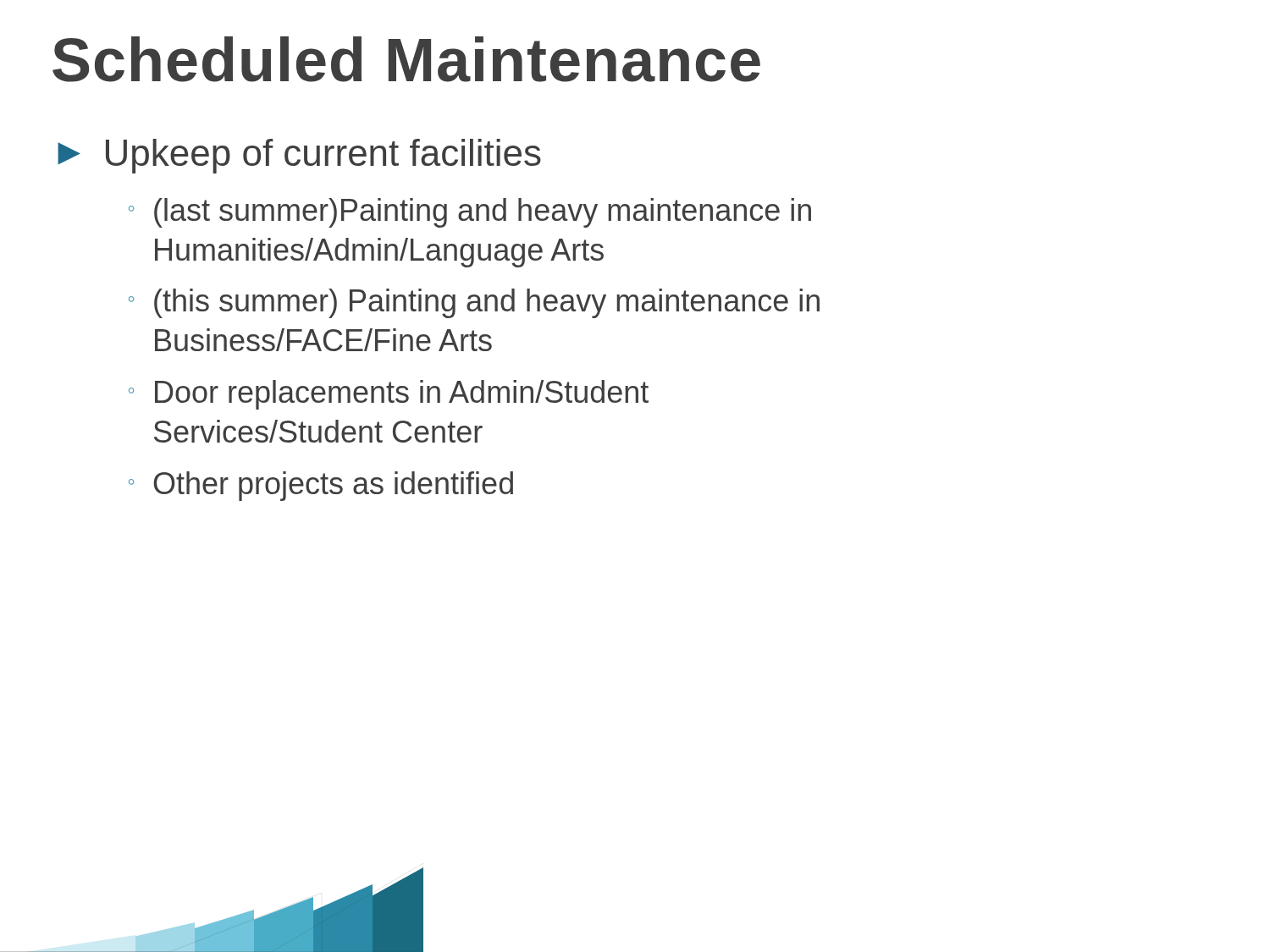
Task: Locate the text starting "◦ Other projects as identified"
Action: [x=321, y=484]
